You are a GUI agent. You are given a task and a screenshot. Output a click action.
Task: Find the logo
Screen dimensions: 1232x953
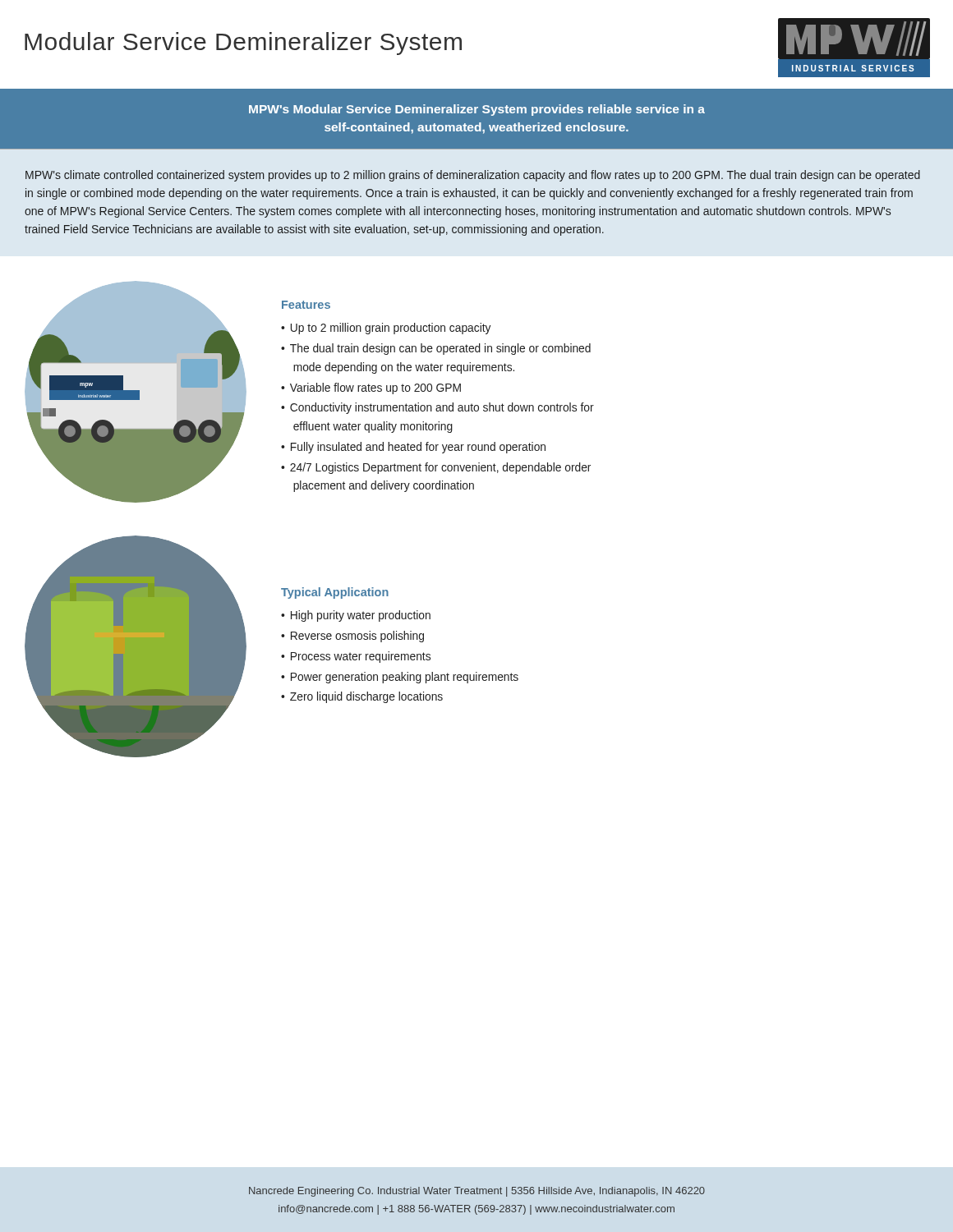[x=854, y=49]
